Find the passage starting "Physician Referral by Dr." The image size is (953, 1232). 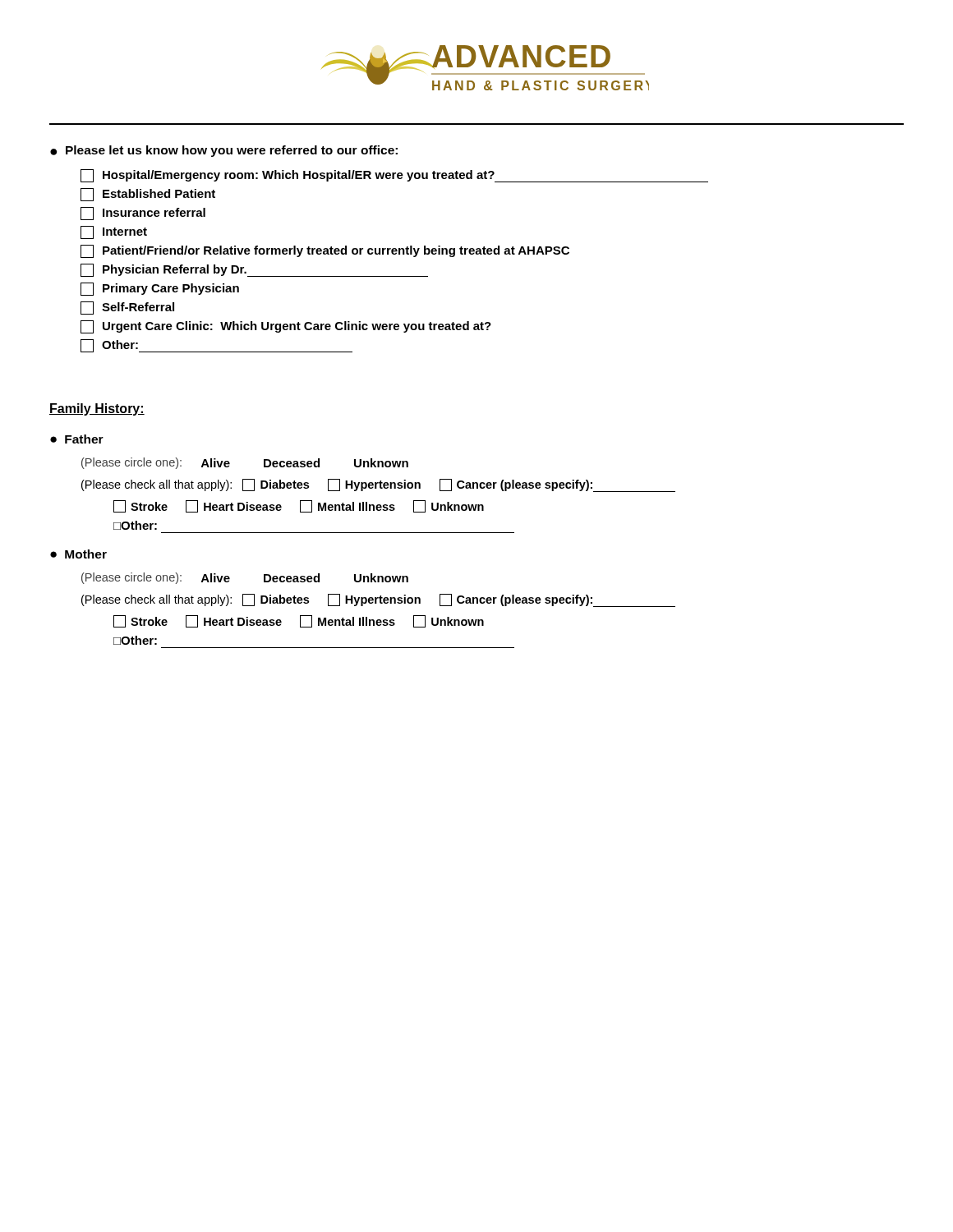coord(254,269)
